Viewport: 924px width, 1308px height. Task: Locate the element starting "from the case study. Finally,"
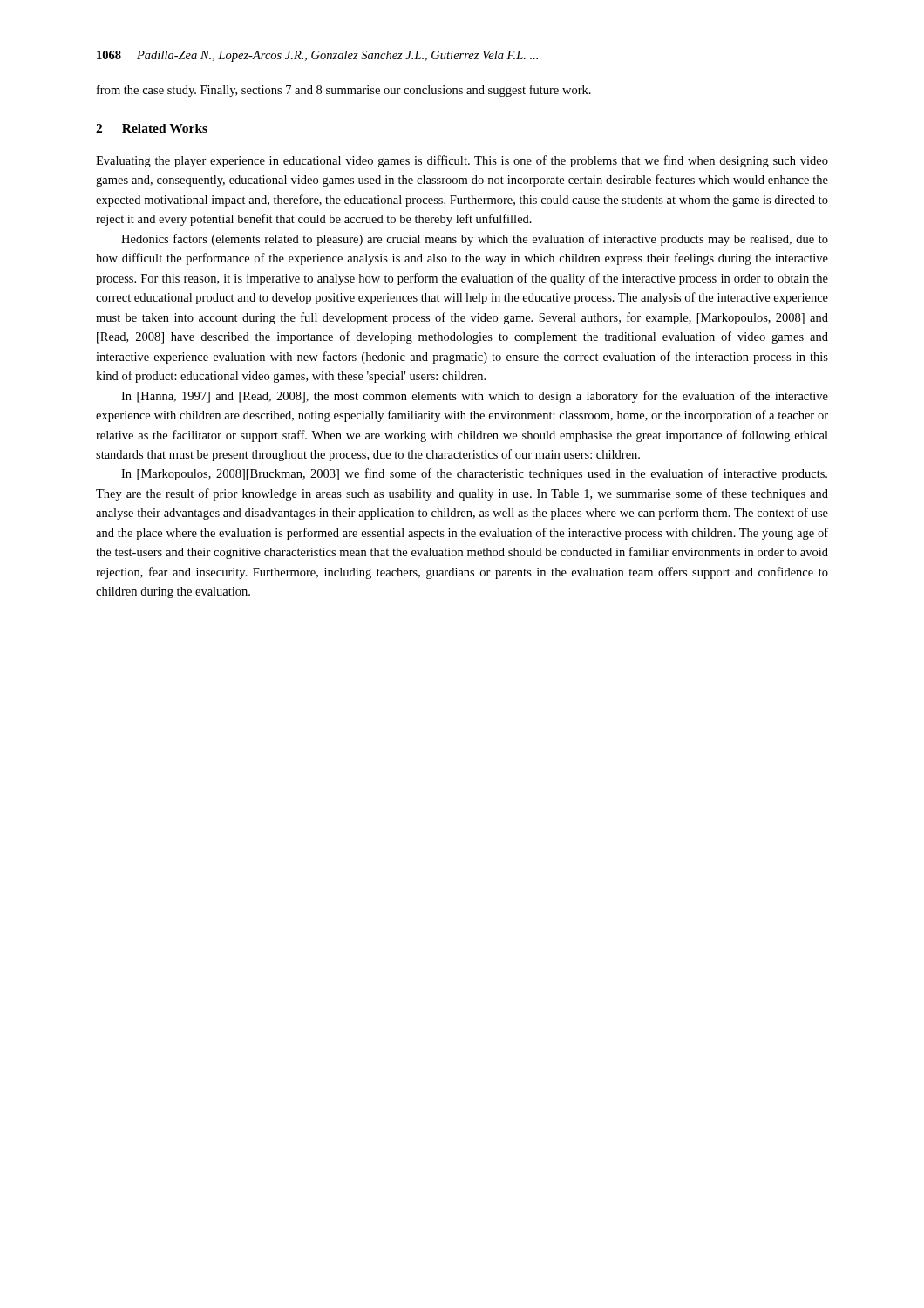(x=344, y=90)
